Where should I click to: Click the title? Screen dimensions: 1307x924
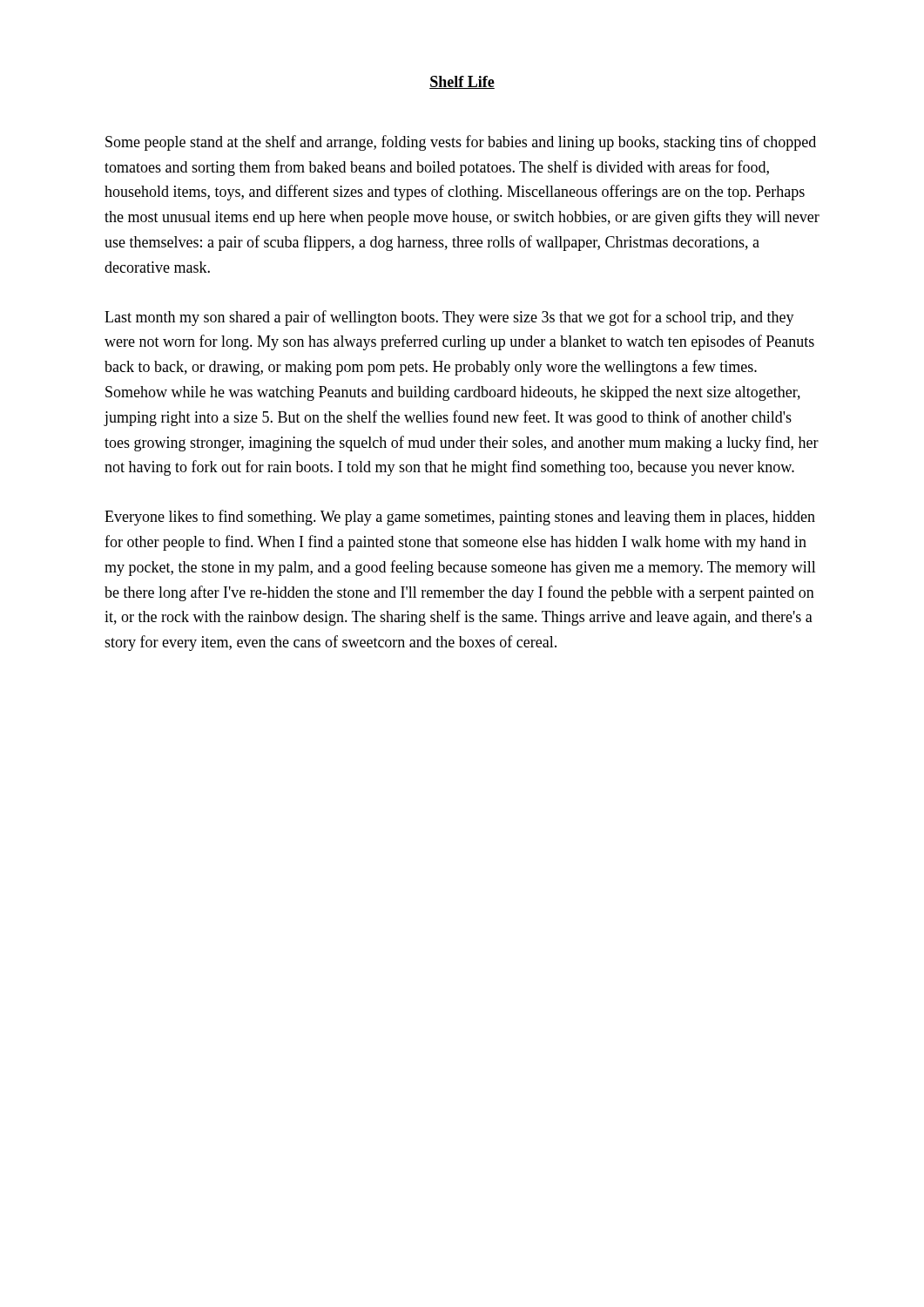[462, 82]
